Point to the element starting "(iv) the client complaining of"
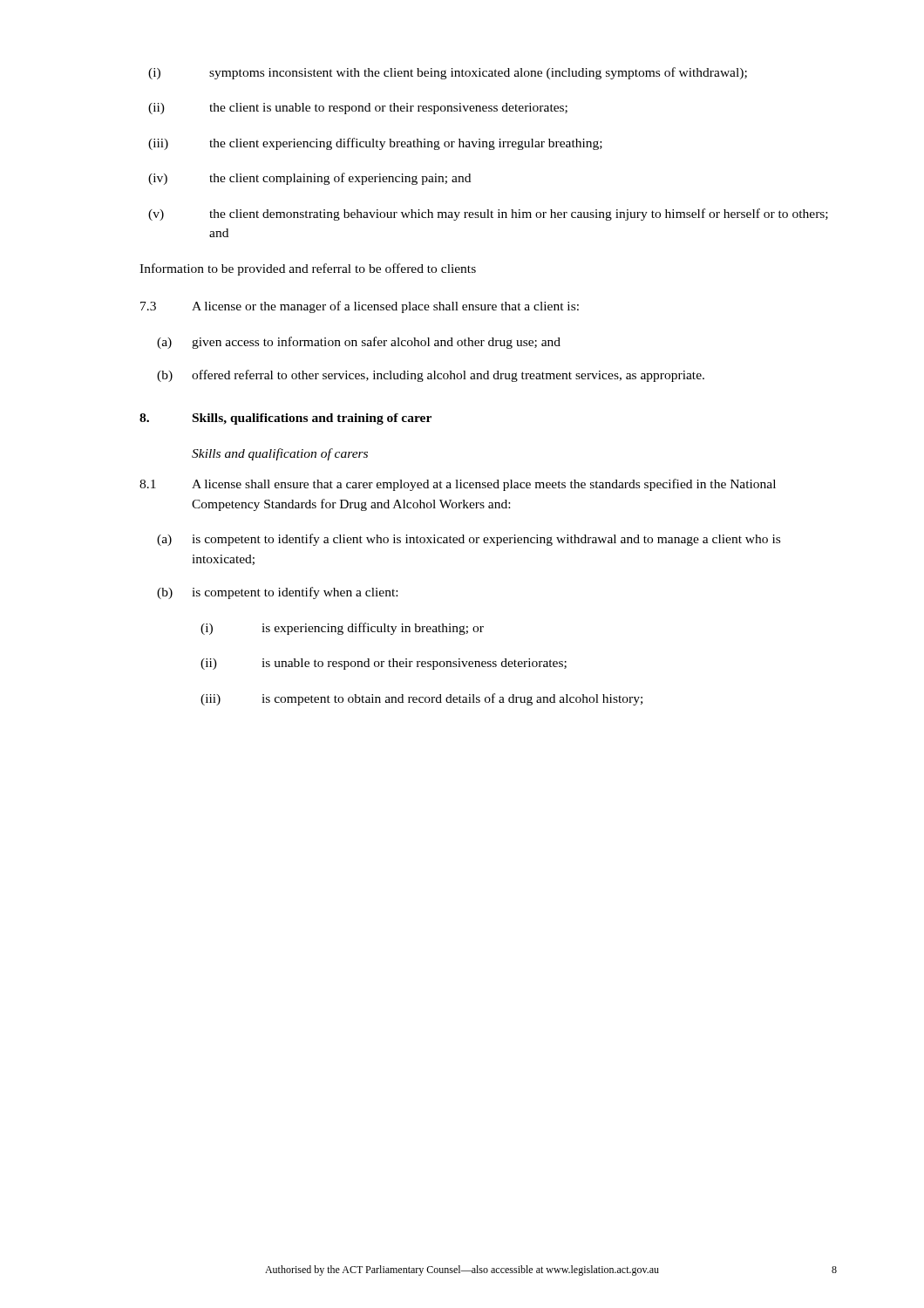 (309, 179)
